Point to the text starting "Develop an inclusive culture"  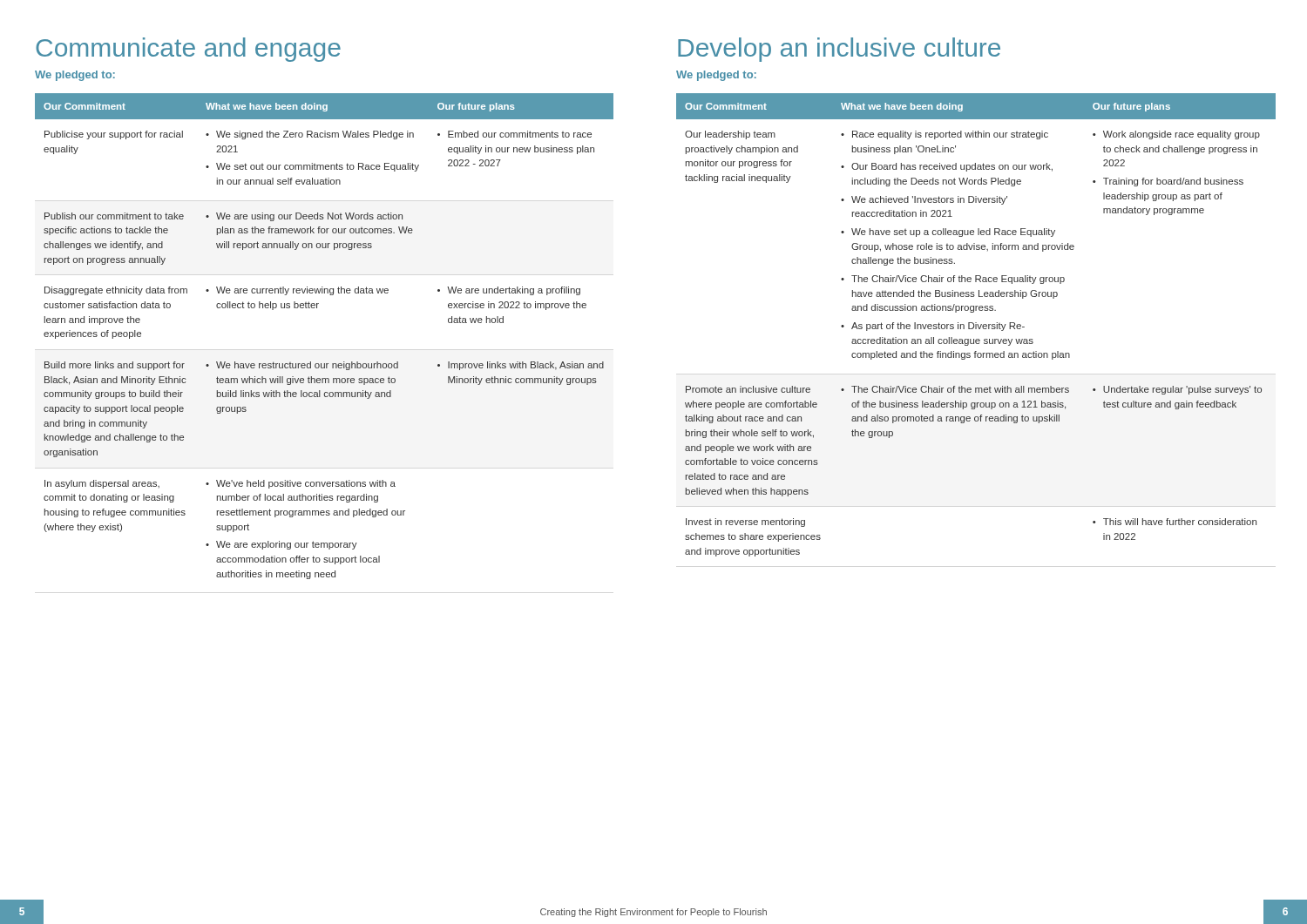pyautogui.click(x=839, y=47)
